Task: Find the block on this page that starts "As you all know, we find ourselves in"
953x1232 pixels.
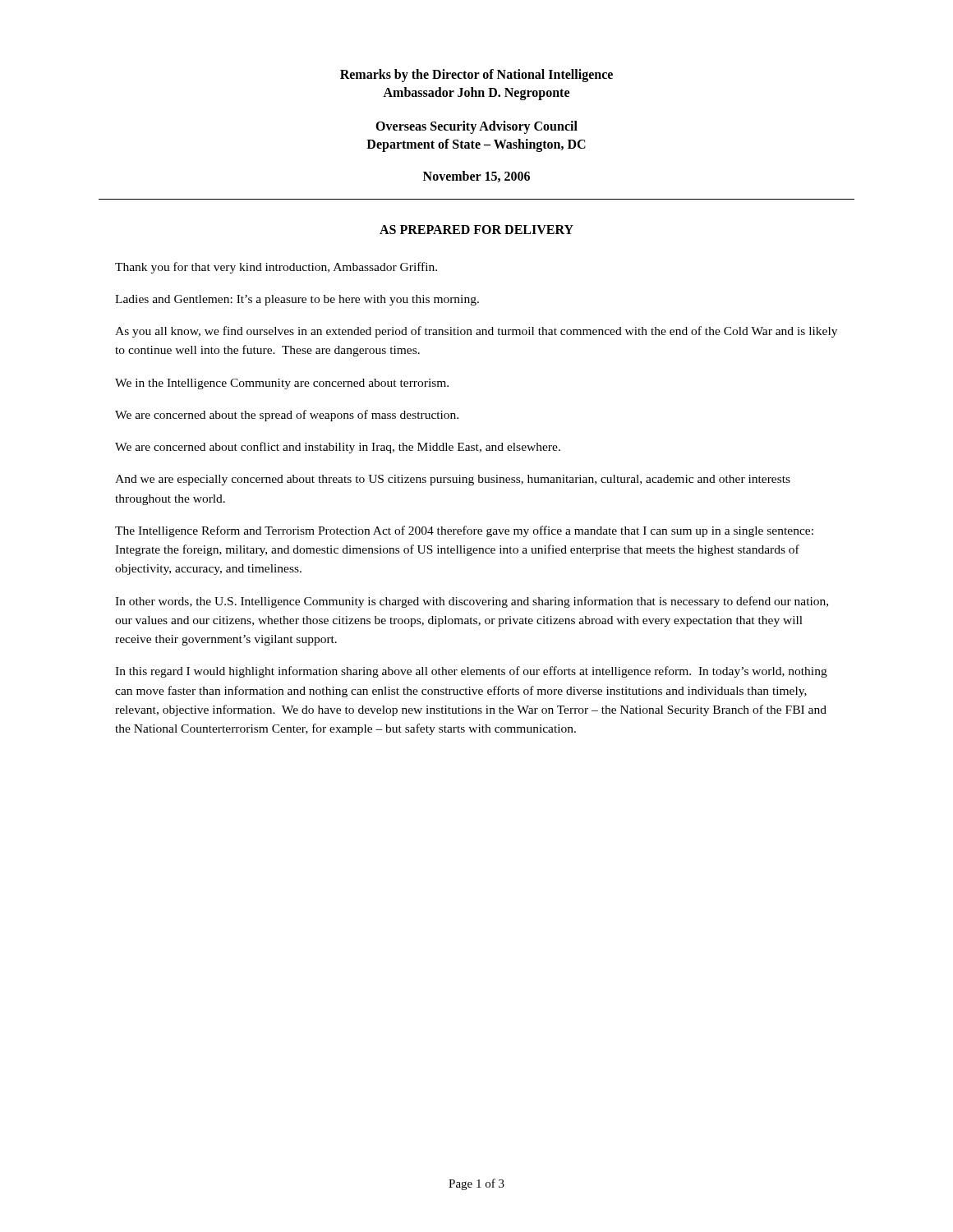Action: [476, 340]
